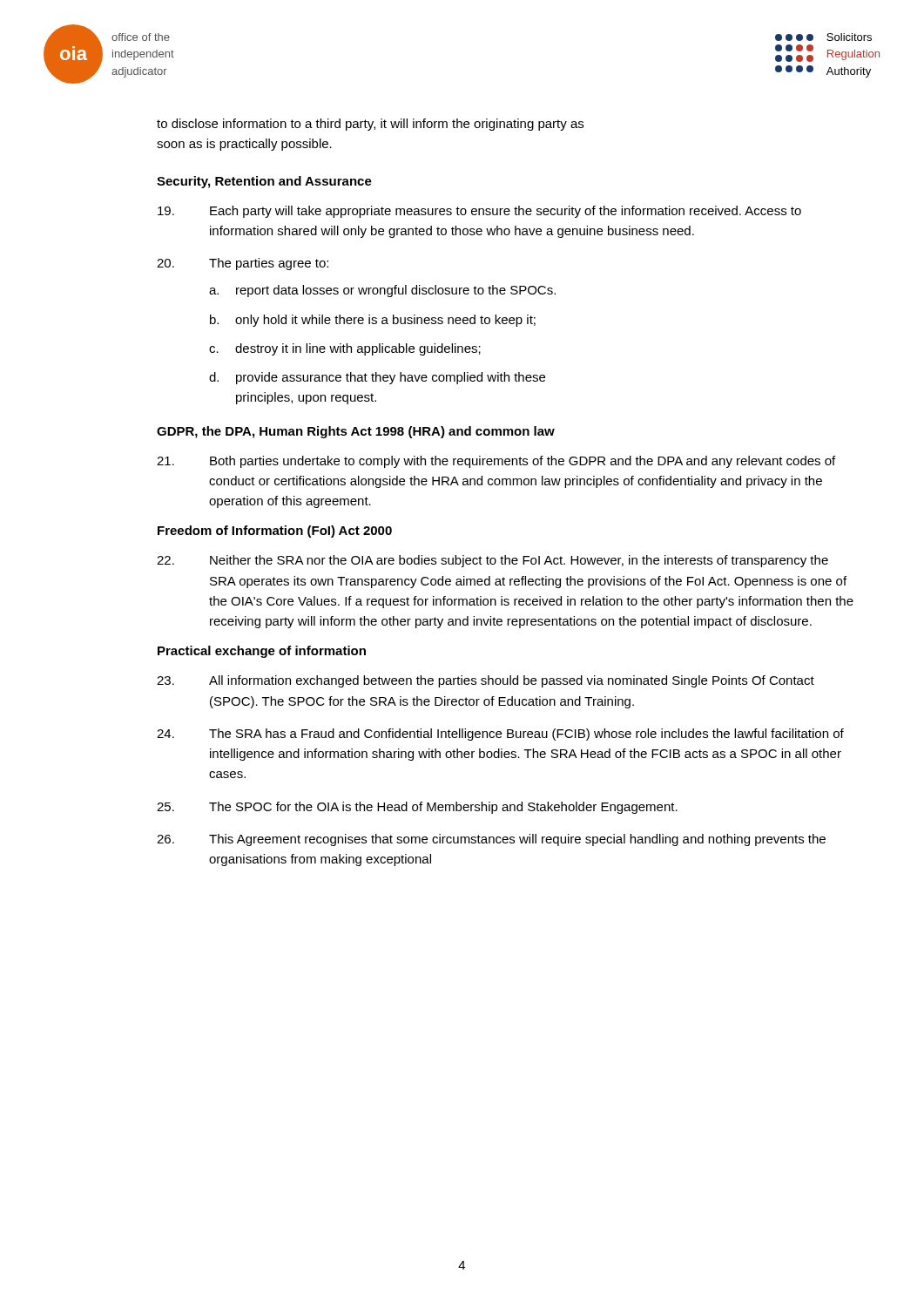This screenshot has width=924, height=1307.
Task: Select the text block starting "to disclose information to a"
Action: pyautogui.click(x=370, y=133)
